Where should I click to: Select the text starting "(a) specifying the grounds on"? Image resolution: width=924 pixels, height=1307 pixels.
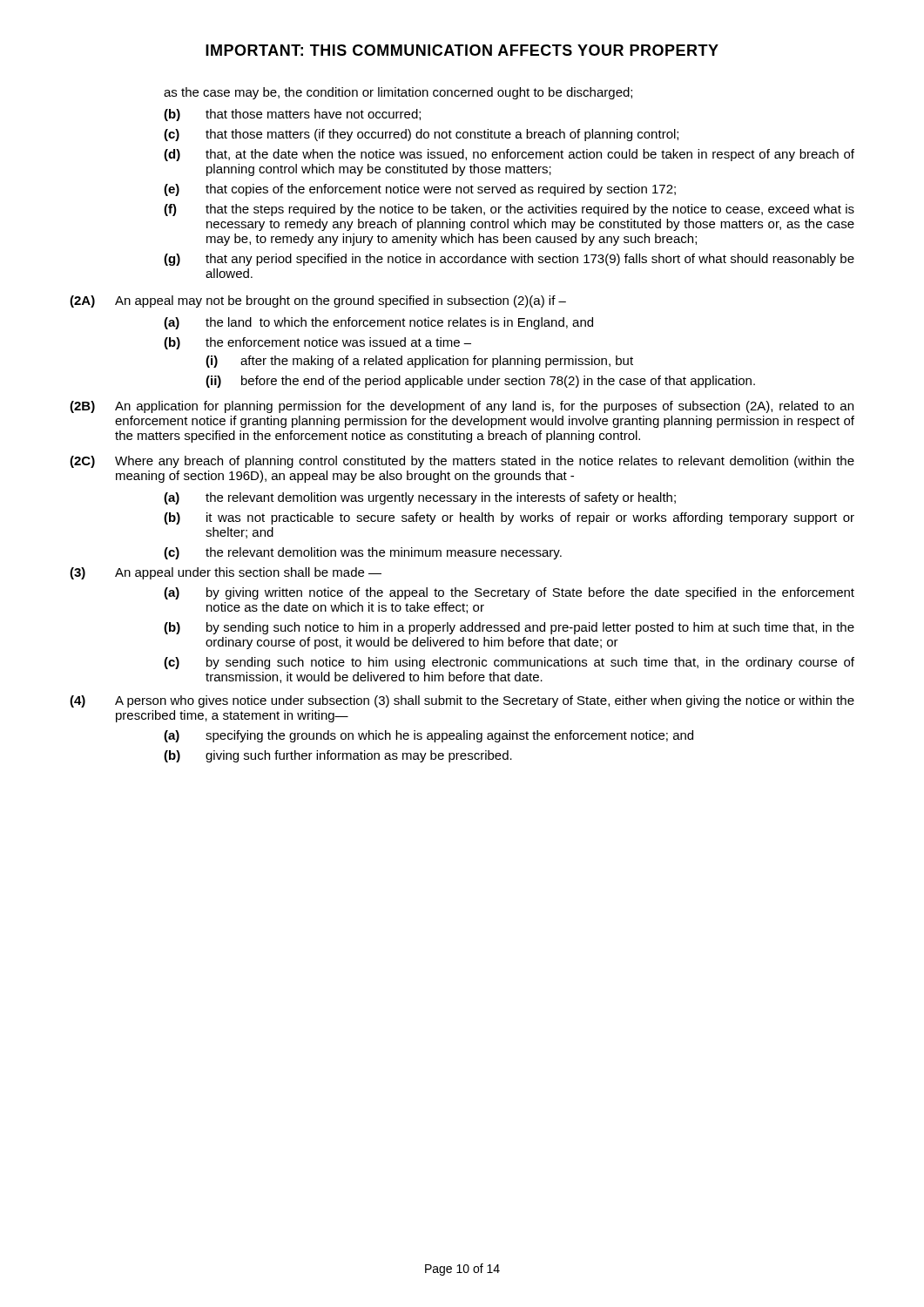(x=509, y=735)
